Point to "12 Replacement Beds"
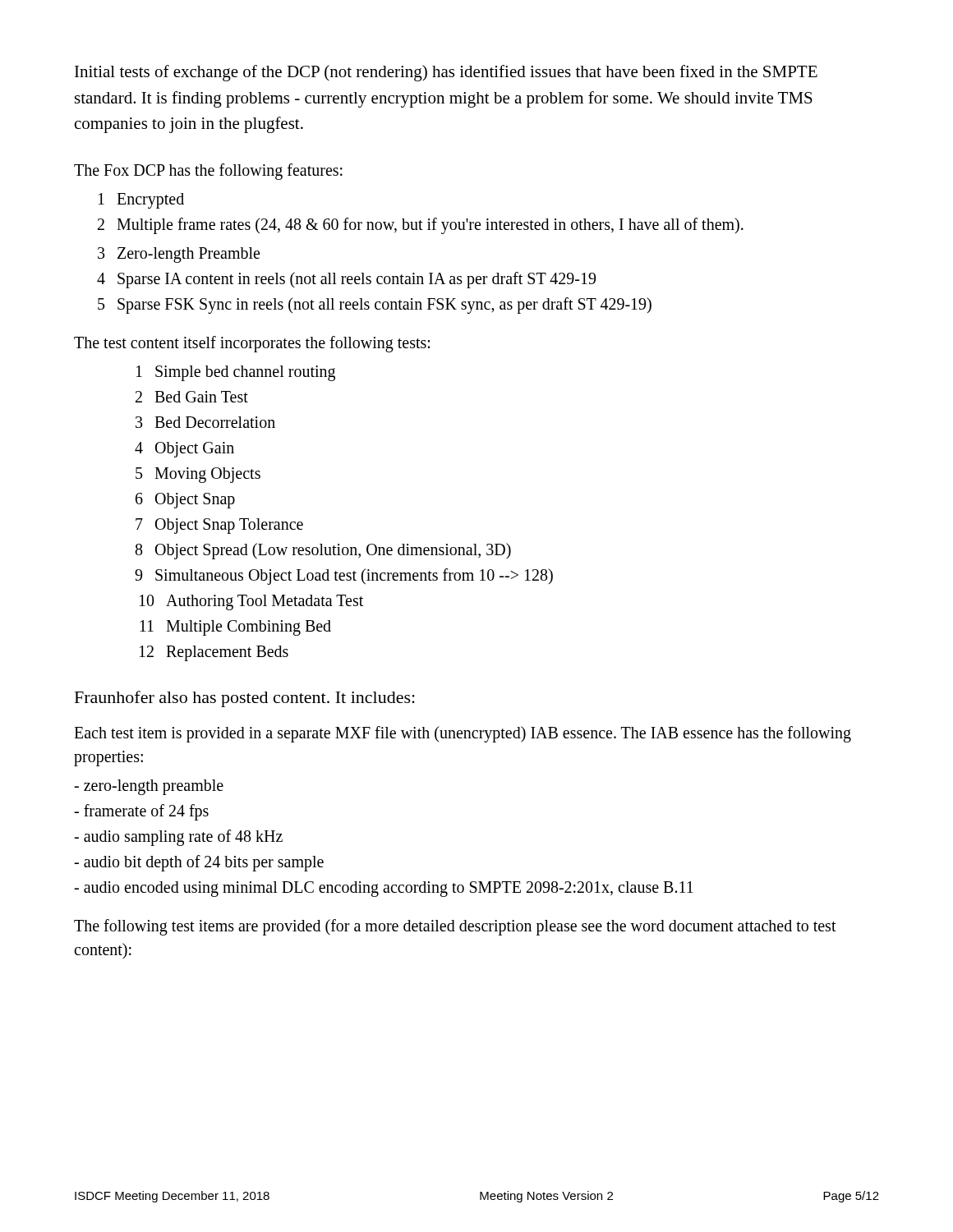This screenshot has height=1232, width=953. click(203, 651)
